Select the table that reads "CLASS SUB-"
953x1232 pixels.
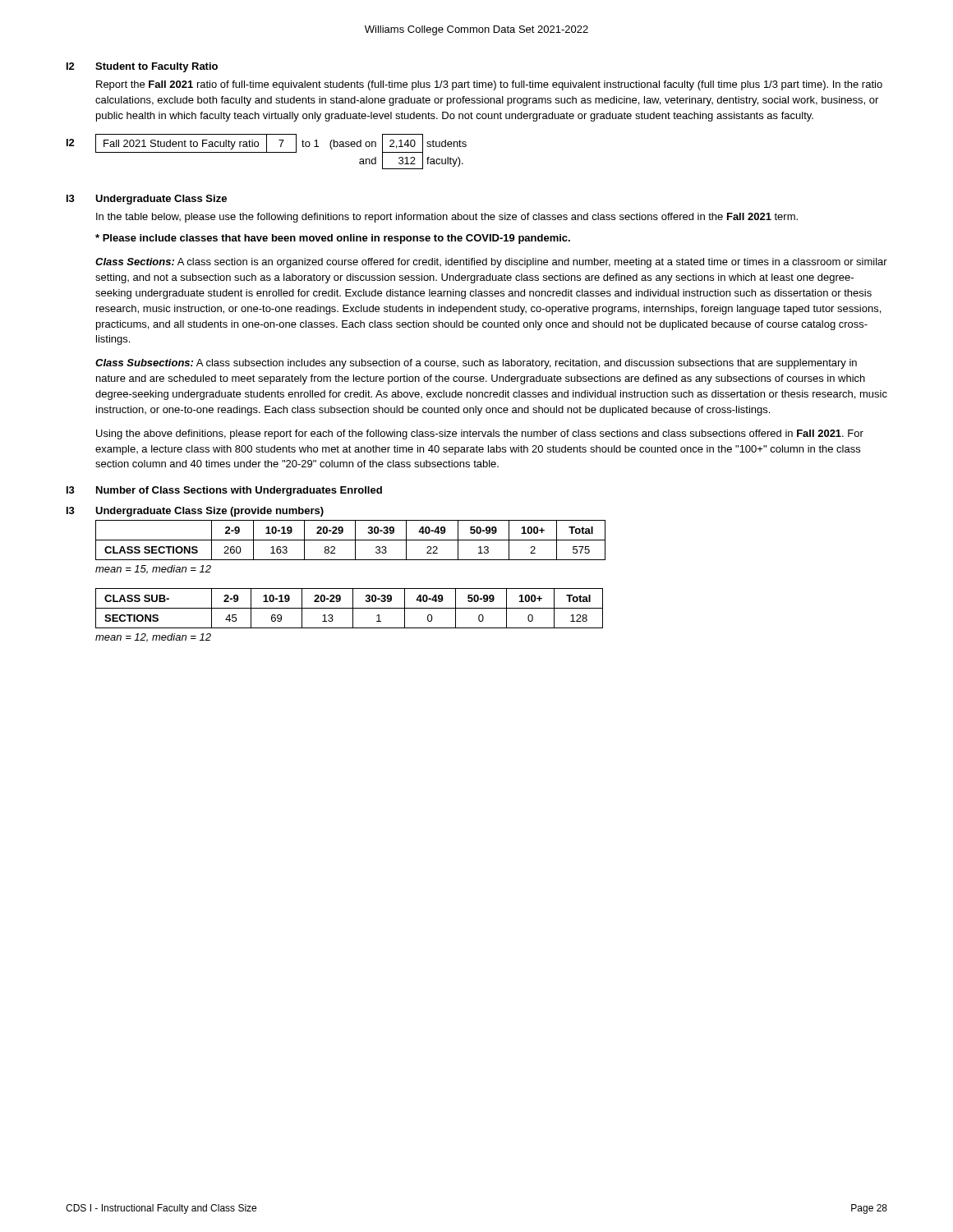pos(491,616)
